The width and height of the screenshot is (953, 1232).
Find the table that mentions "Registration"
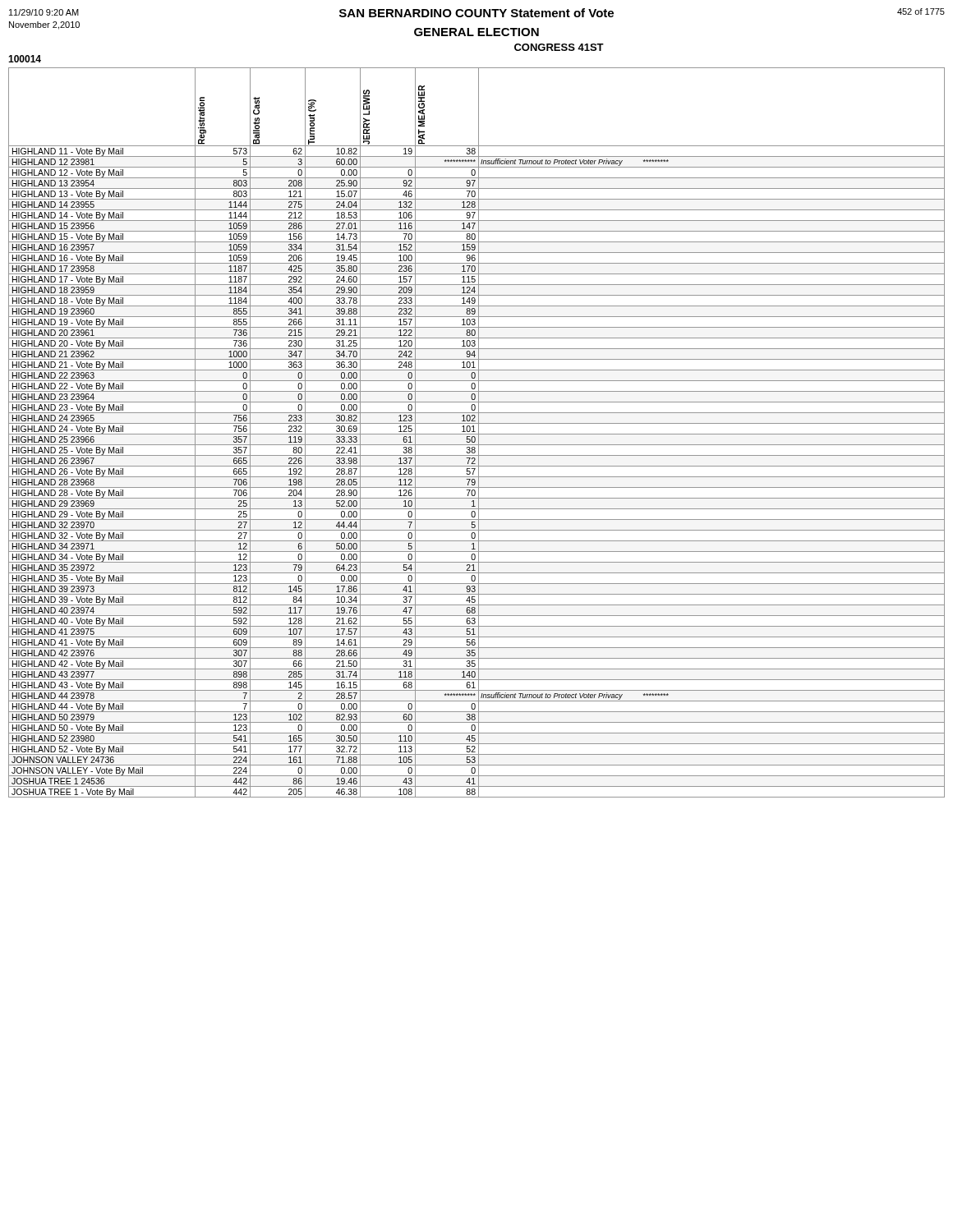coord(476,648)
